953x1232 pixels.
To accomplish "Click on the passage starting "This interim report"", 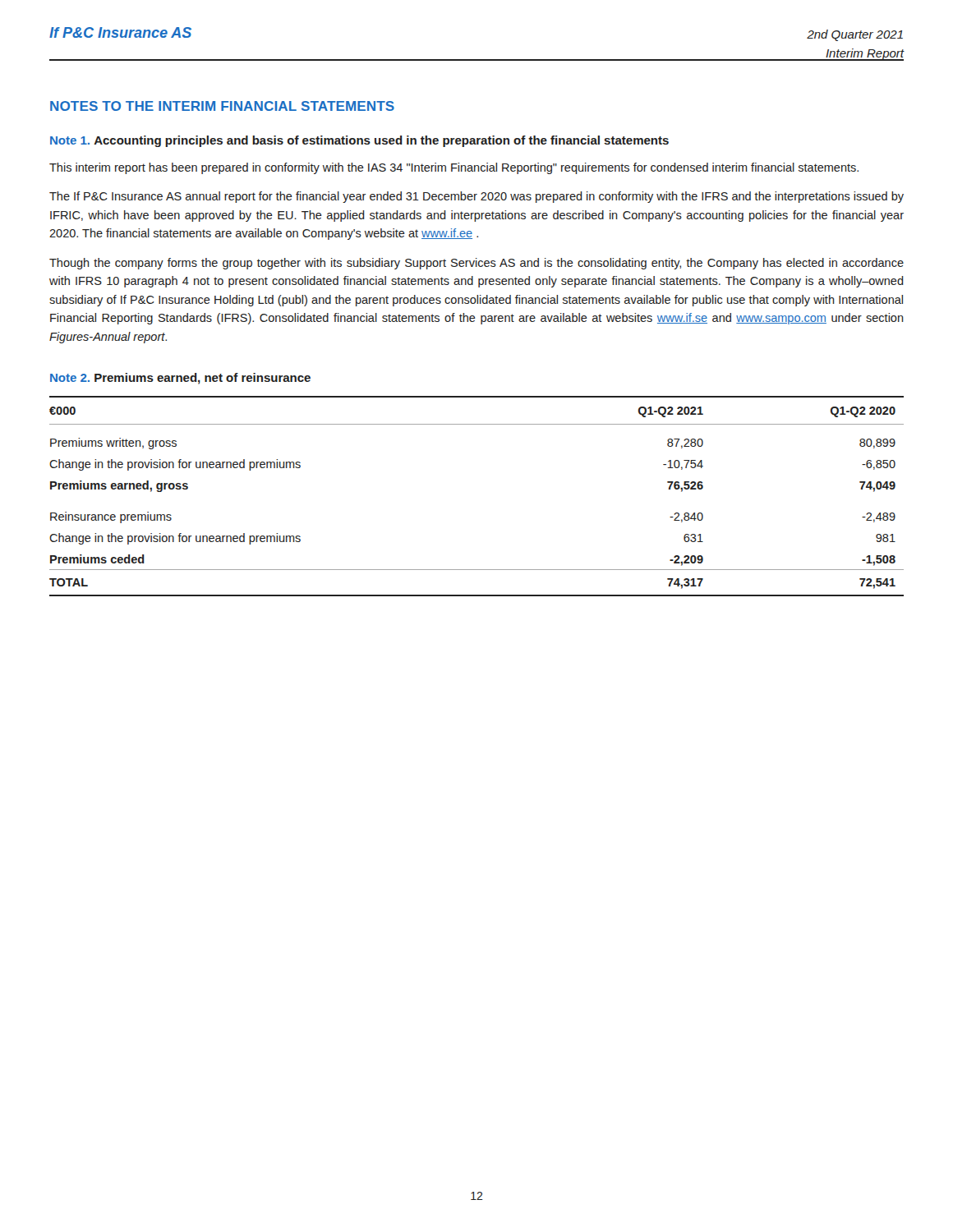I will pos(454,168).
